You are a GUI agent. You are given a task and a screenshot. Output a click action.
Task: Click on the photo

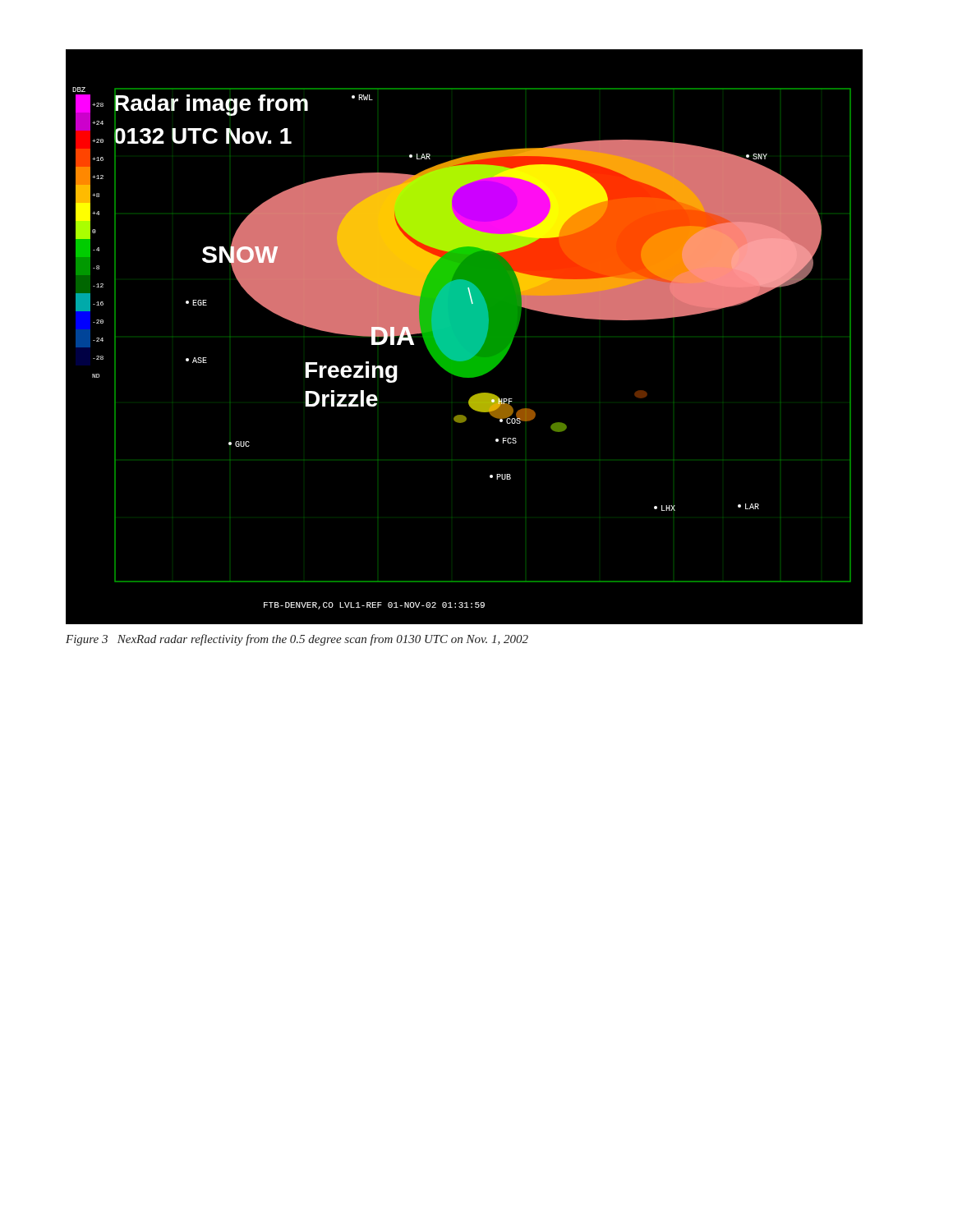pos(464,337)
